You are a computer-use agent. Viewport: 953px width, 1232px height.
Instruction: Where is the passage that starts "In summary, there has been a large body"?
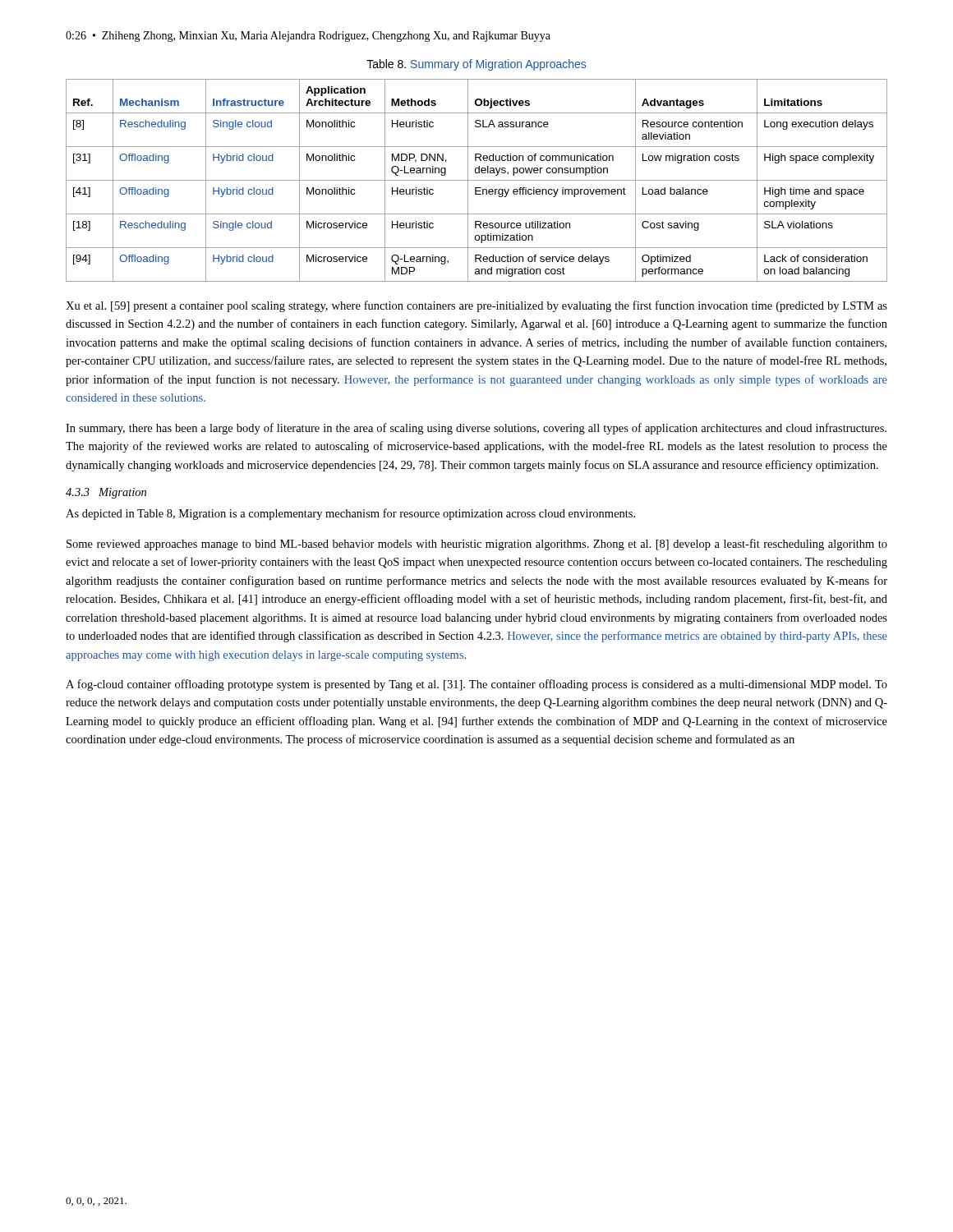pos(476,446)
